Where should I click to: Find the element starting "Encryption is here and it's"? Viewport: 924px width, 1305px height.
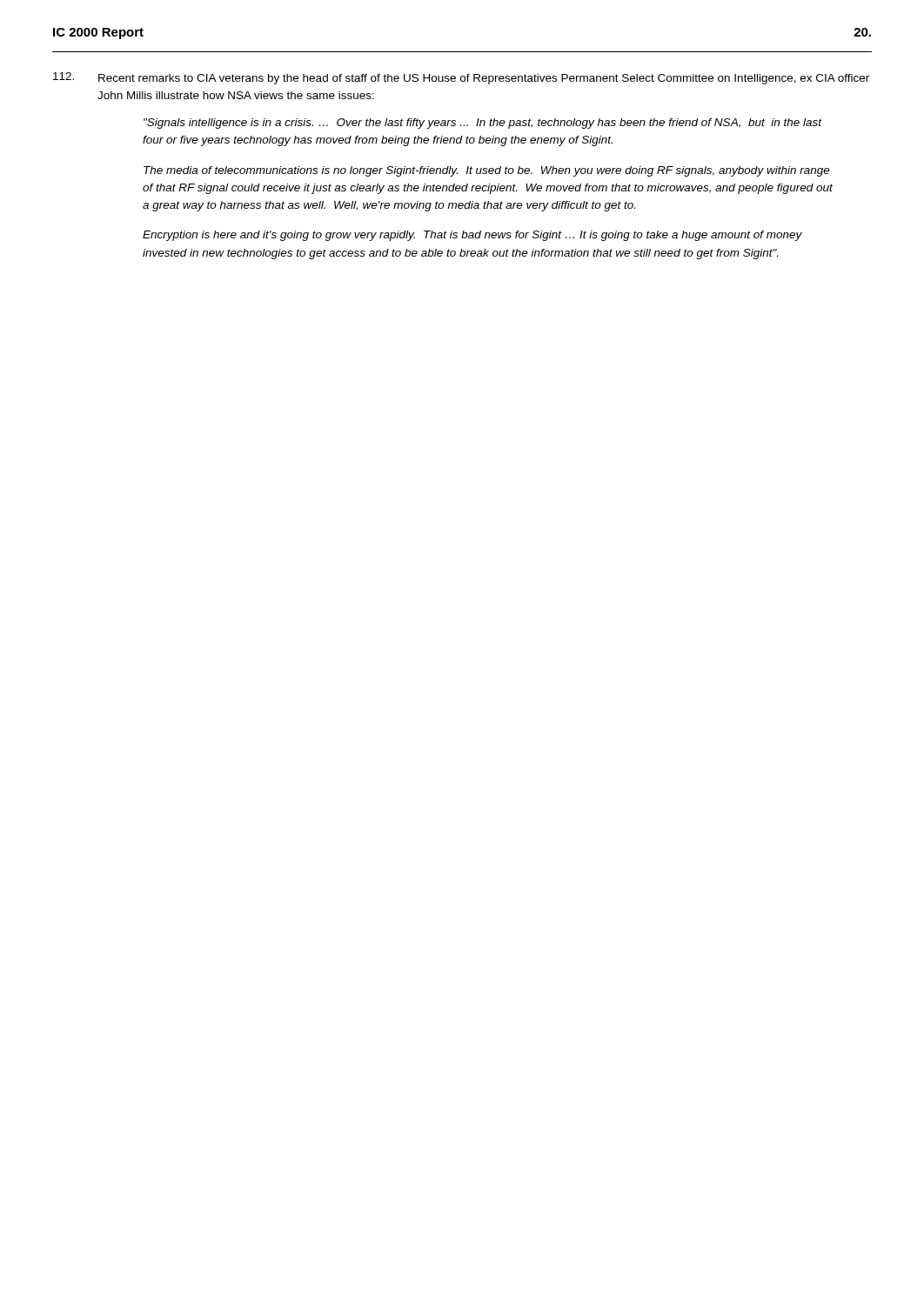tap(472, 244)
